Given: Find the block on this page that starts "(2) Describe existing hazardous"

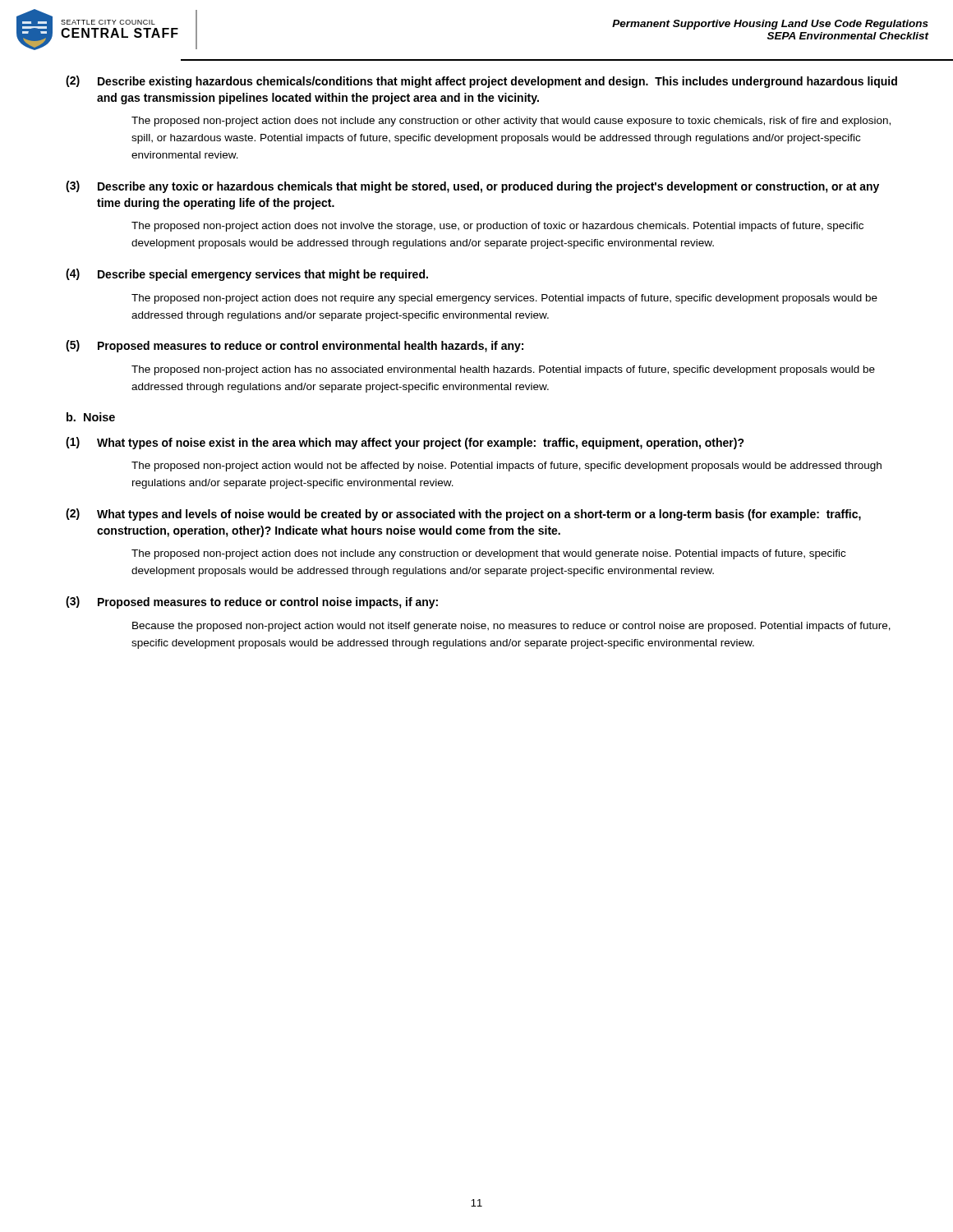Looking at the screenshot, I should coord(485,119).
